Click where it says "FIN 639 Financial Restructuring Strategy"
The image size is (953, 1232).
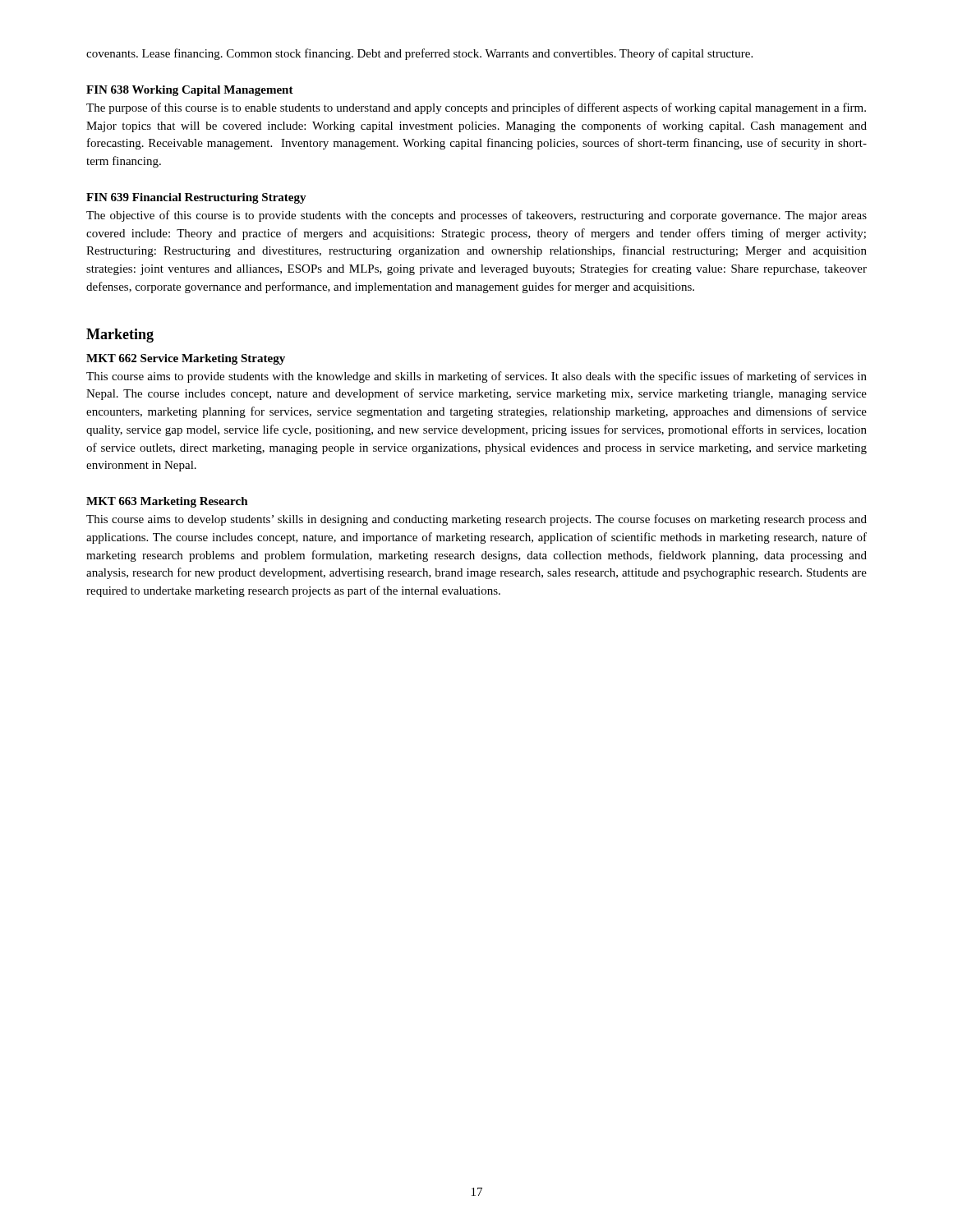pyautogui.click(x=196, y=197)
